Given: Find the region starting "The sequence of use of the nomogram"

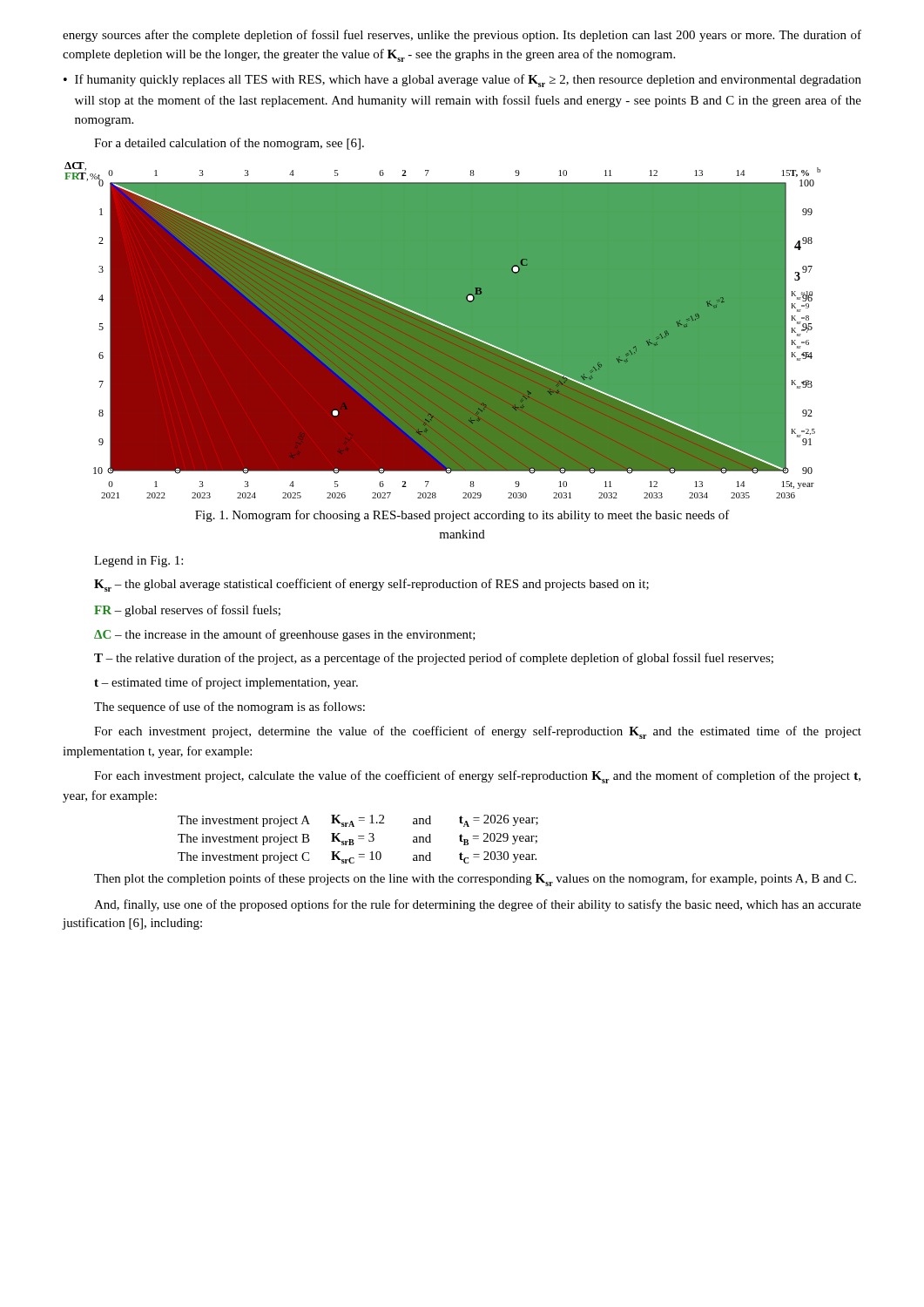Looking at the screenshot, I should (x=229, y=708).
